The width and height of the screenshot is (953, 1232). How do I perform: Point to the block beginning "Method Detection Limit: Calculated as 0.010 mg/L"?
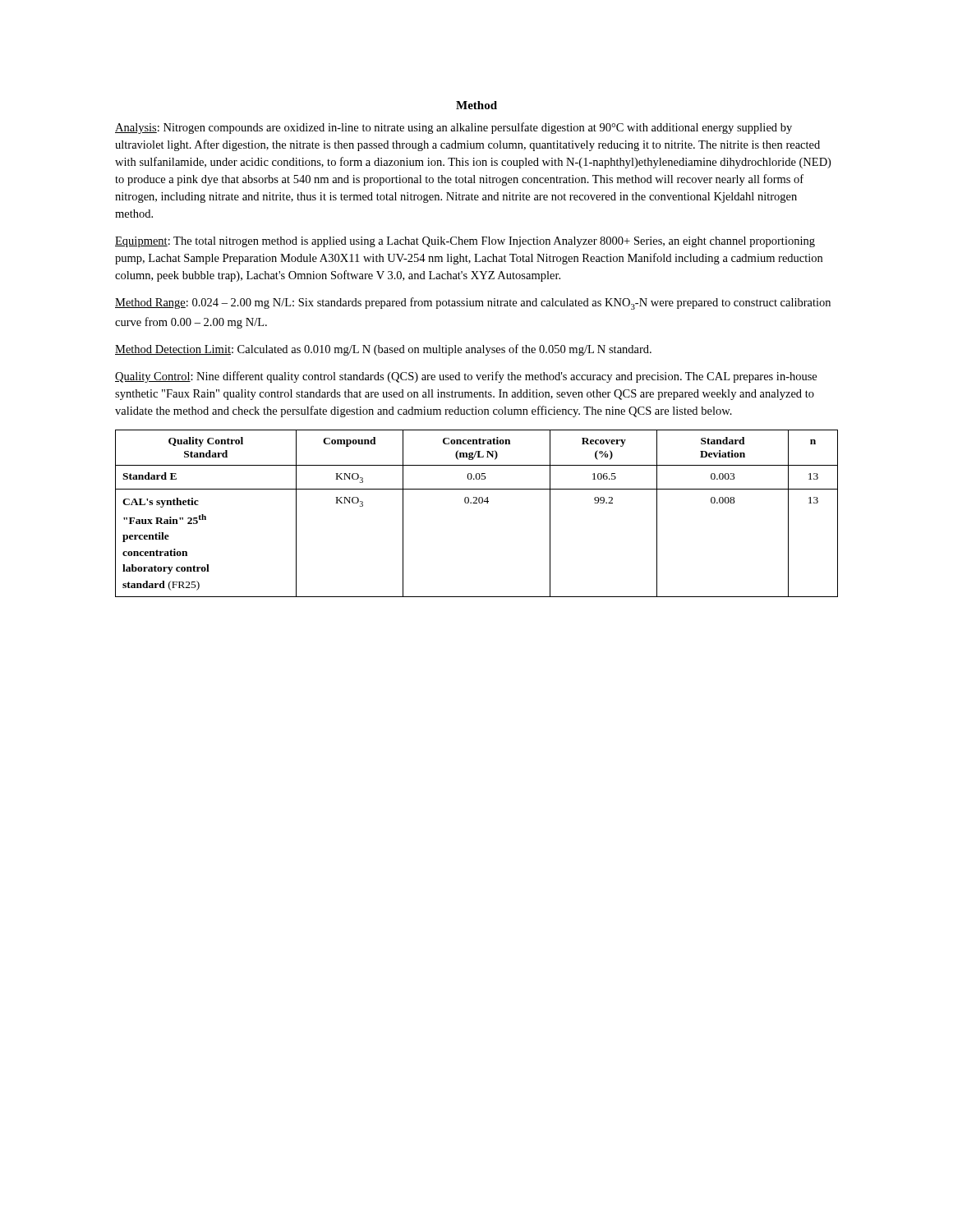[x=384, y=349]
